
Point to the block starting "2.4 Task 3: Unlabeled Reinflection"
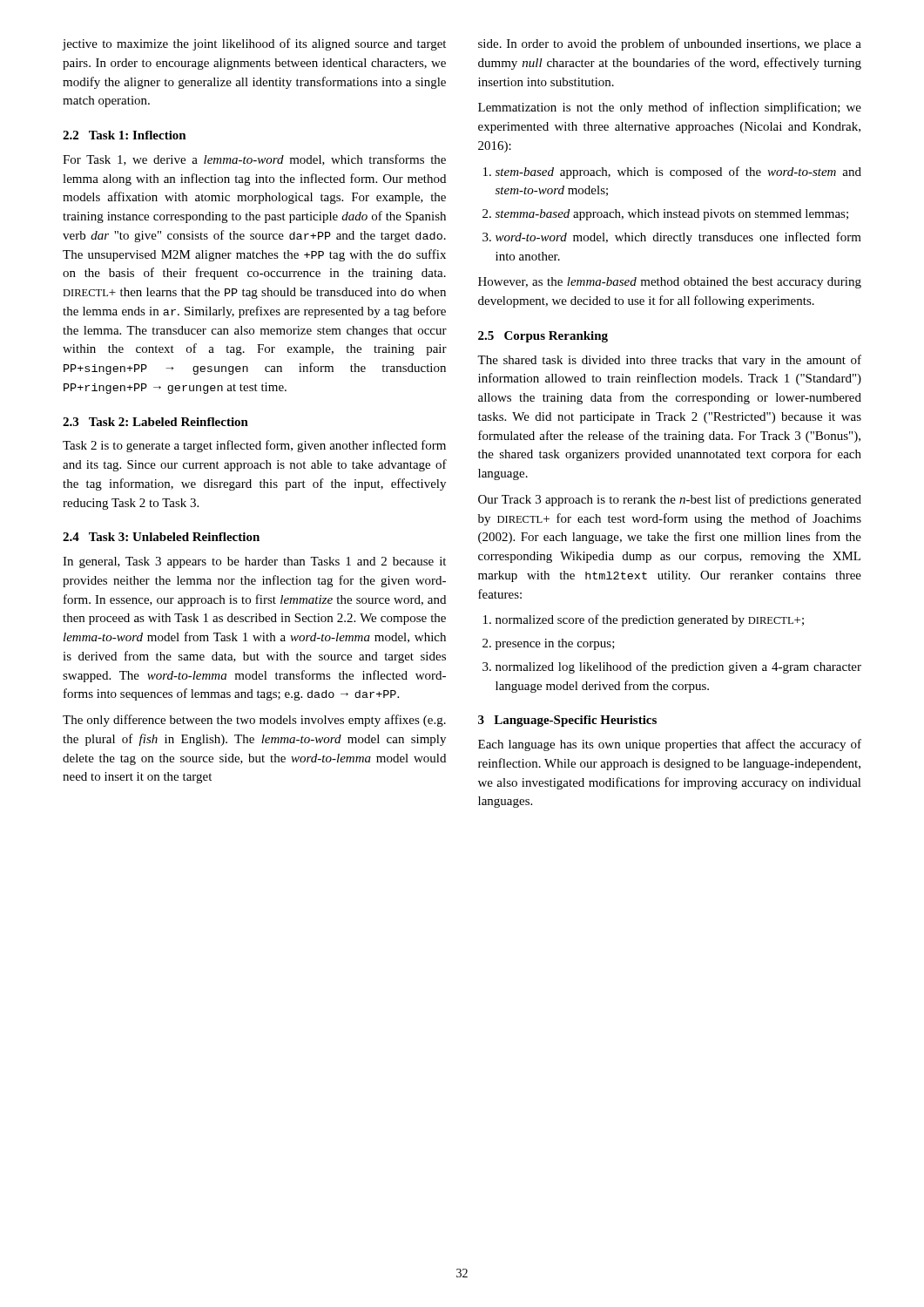click(x=255, y=538)
